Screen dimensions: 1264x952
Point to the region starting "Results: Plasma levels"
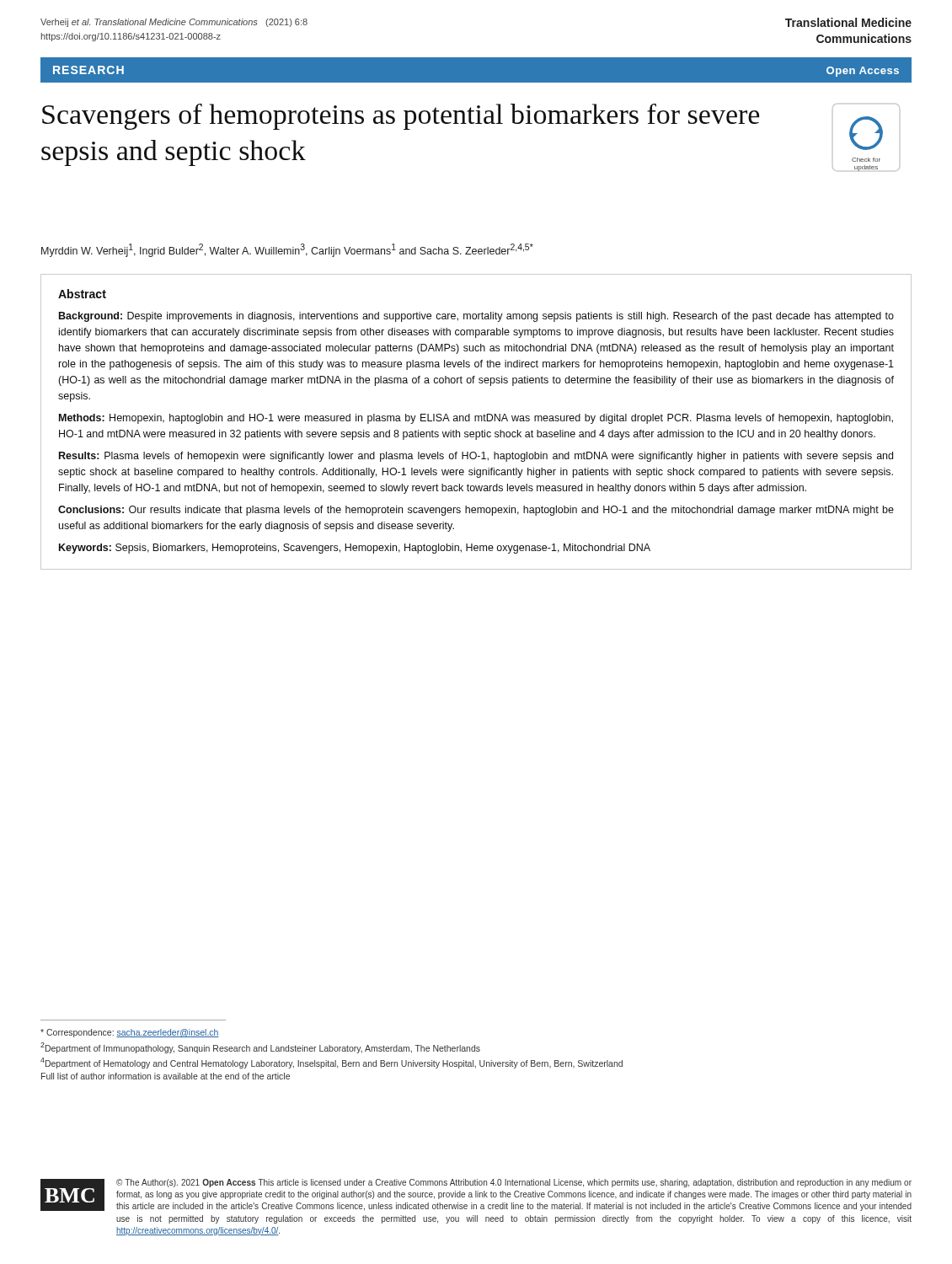(476, 472)
